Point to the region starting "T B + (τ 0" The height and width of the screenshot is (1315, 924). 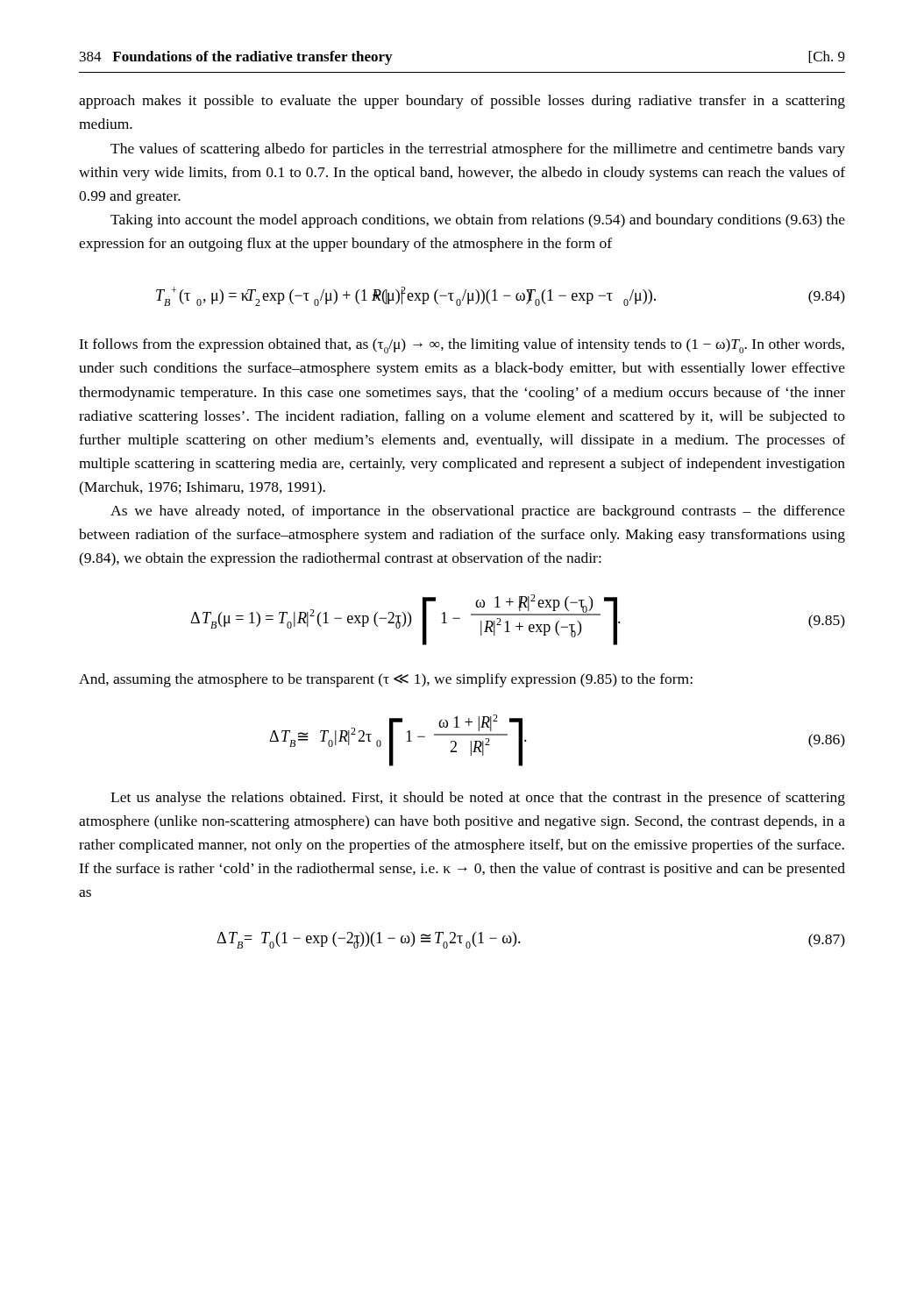click(462, 296)
